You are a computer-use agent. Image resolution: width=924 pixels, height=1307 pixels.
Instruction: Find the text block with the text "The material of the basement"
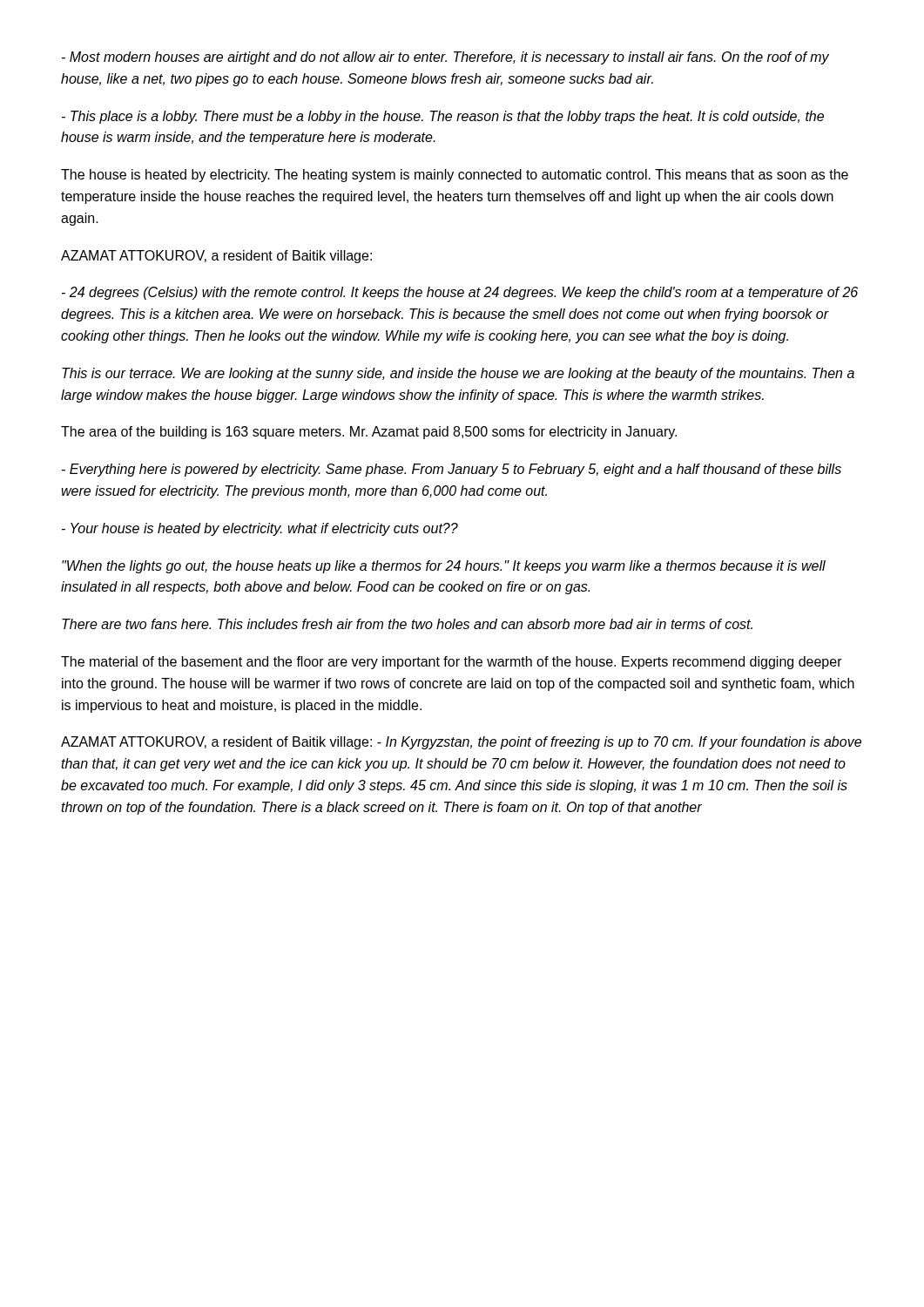coord(462,684)
